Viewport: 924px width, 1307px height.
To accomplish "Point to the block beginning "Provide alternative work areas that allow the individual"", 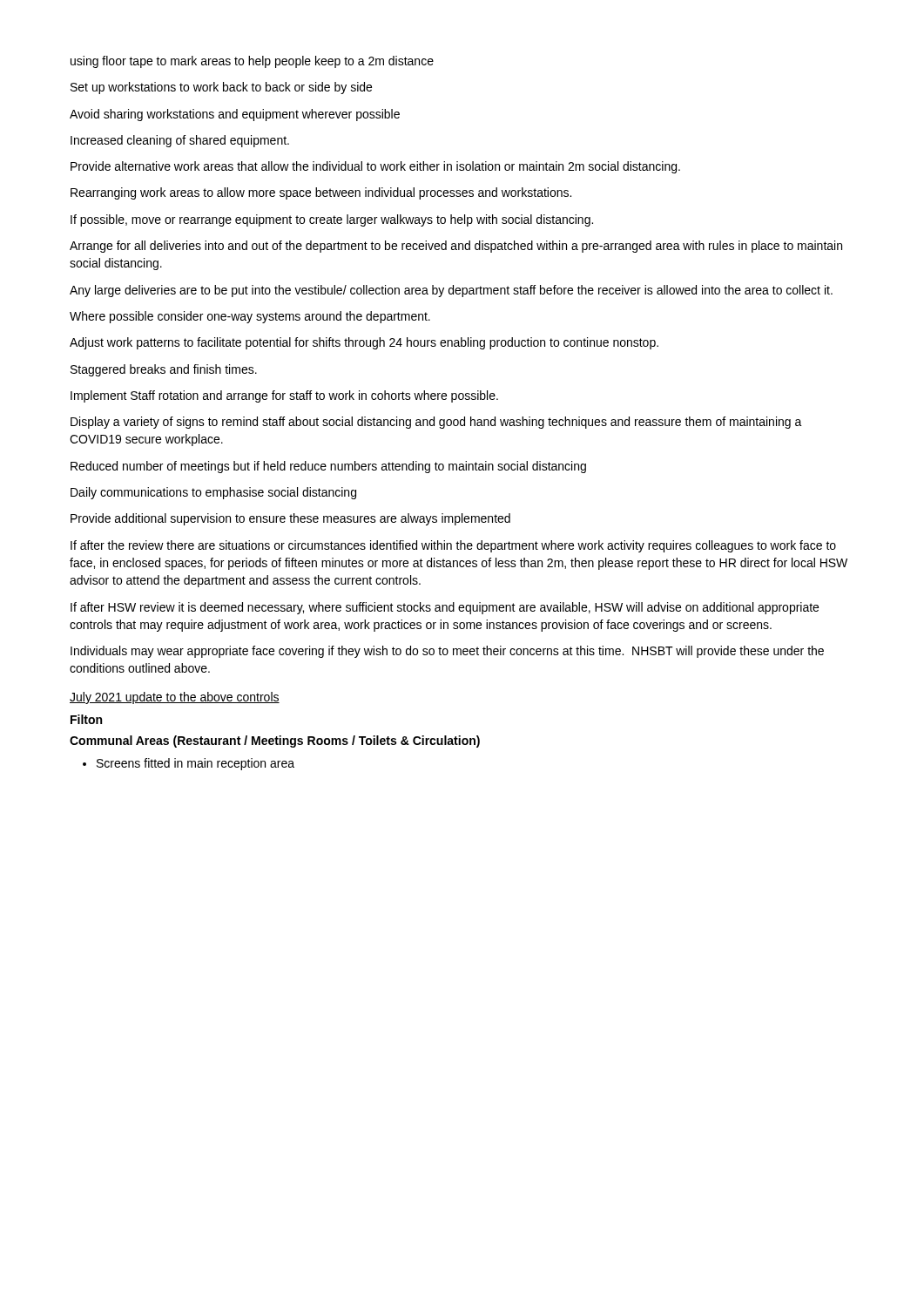I will coord(375,167).
